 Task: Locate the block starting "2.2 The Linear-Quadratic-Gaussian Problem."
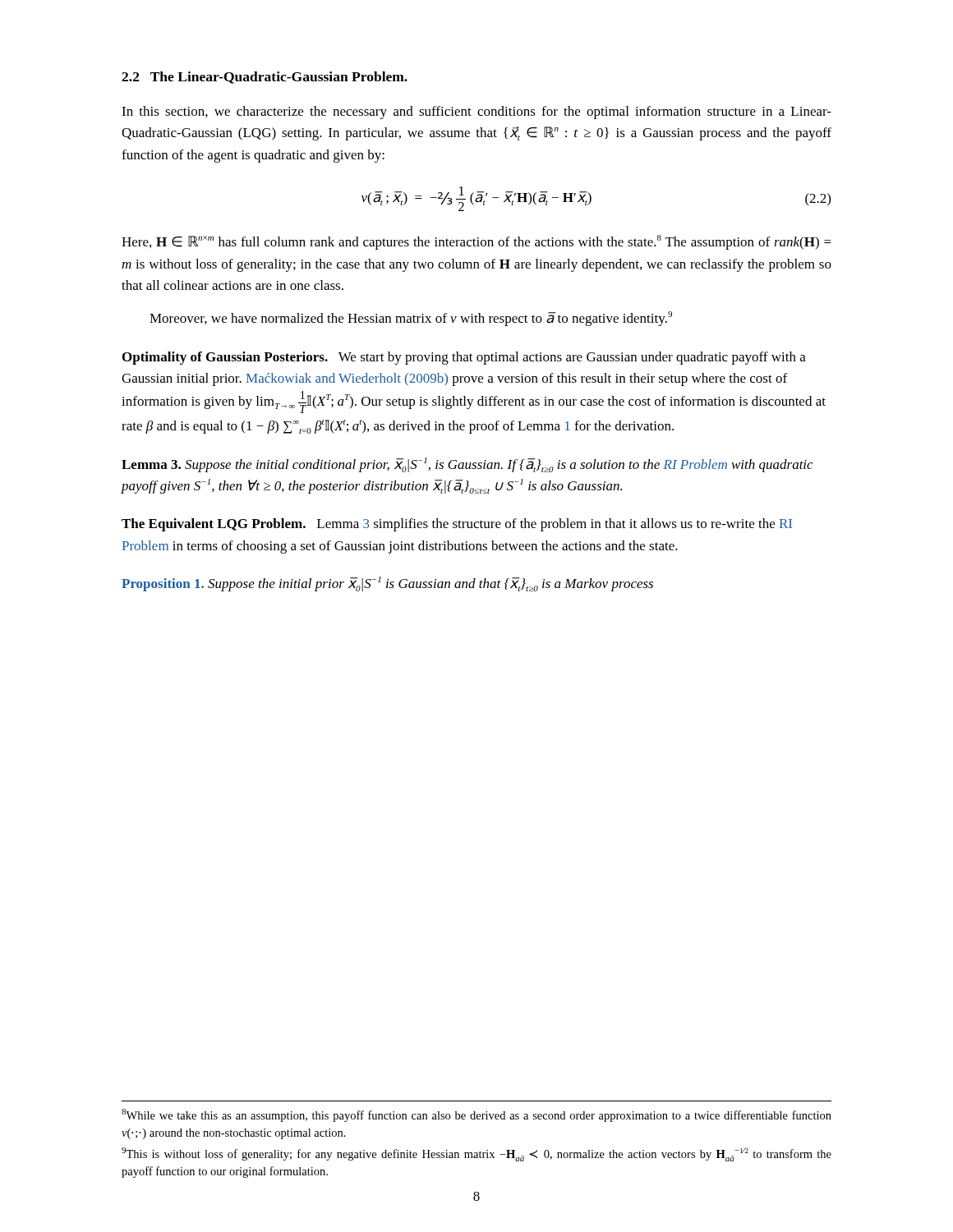pyautogui.click(x=265, y=76)
